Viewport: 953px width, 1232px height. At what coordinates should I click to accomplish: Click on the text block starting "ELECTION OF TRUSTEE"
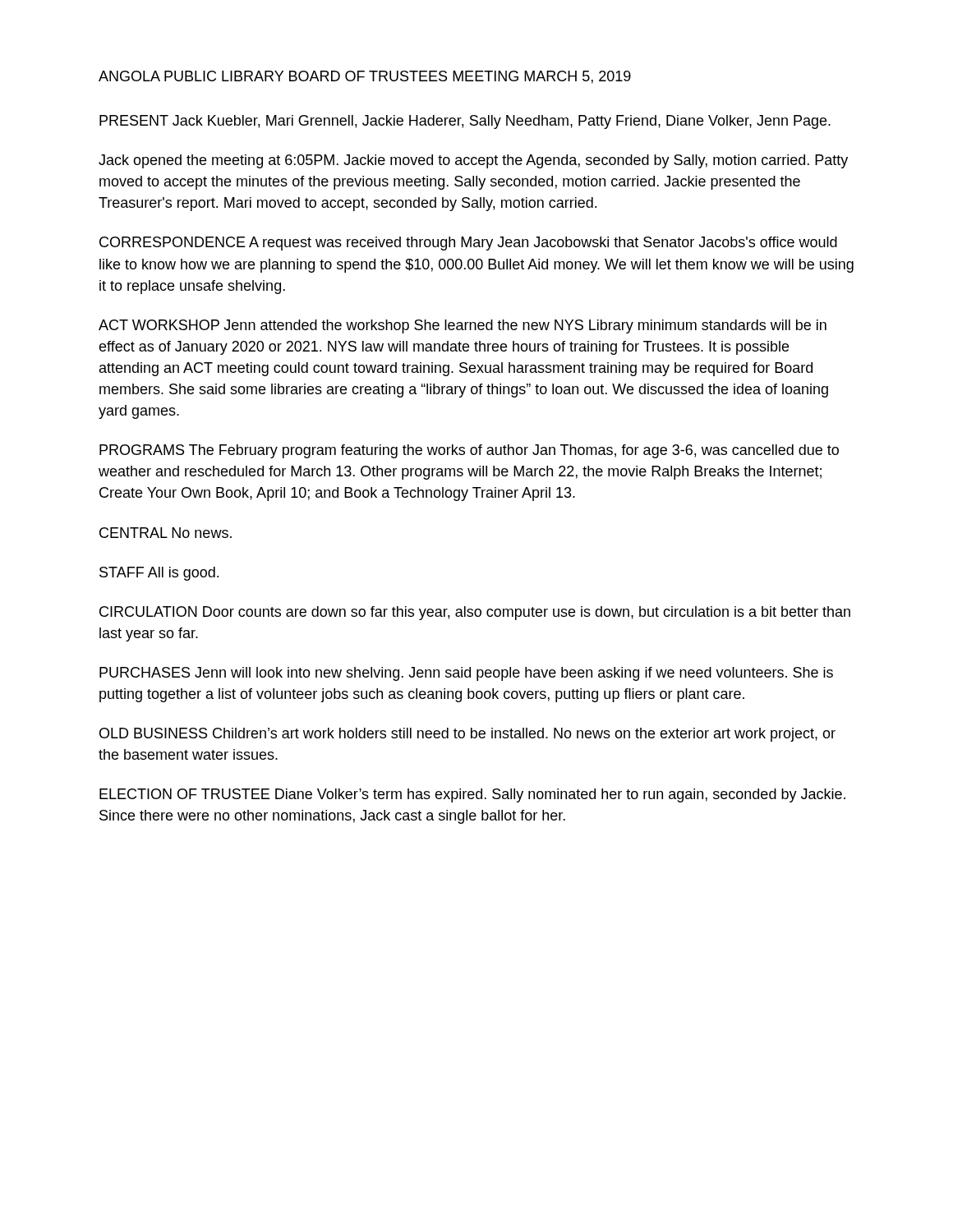click(473, 805)
